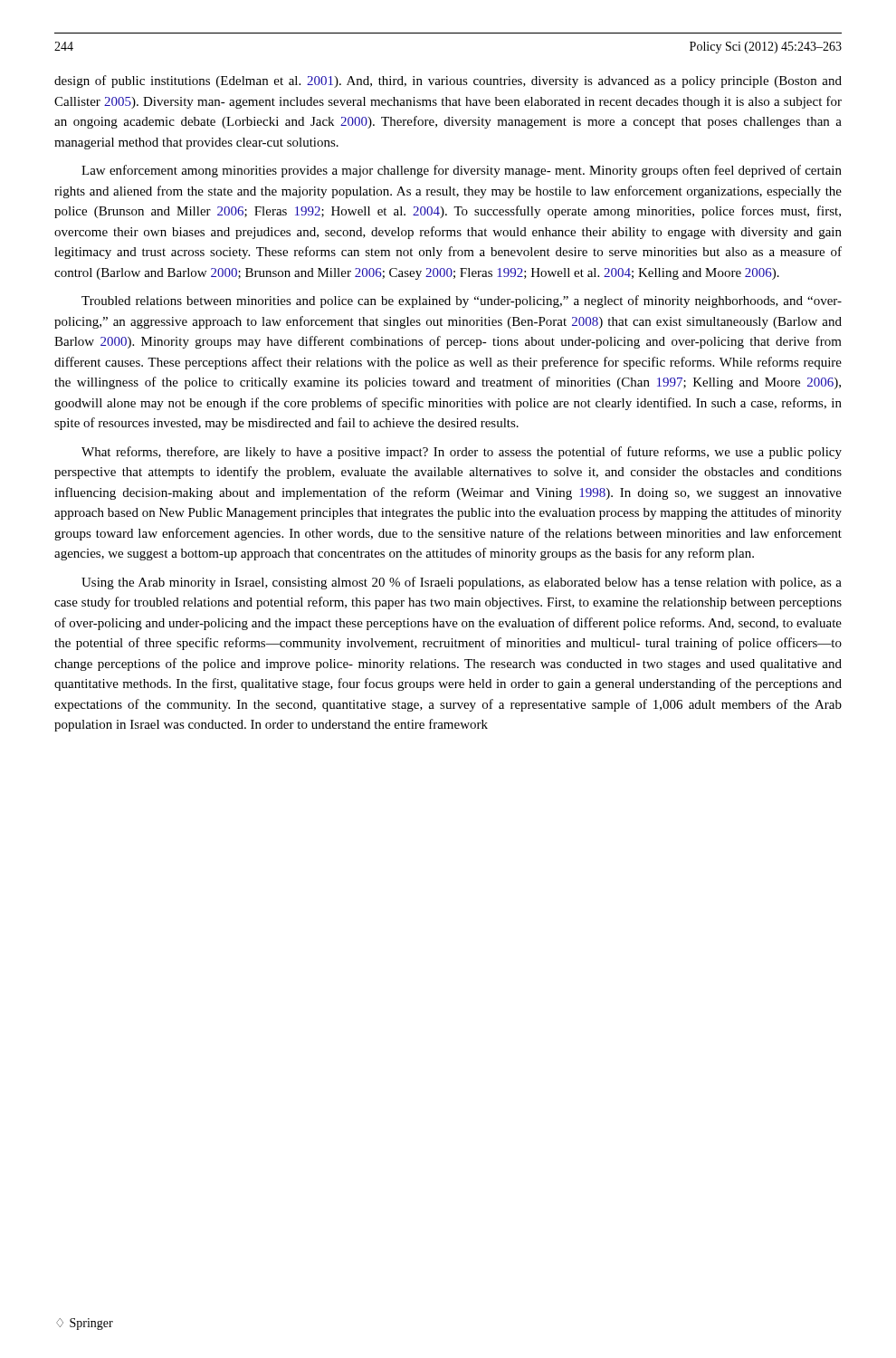The height and width of the screenshot is (1358, 896).
Task: Click on the text block that says "Troubled relations between"
Action: click(x=448, y=362)
